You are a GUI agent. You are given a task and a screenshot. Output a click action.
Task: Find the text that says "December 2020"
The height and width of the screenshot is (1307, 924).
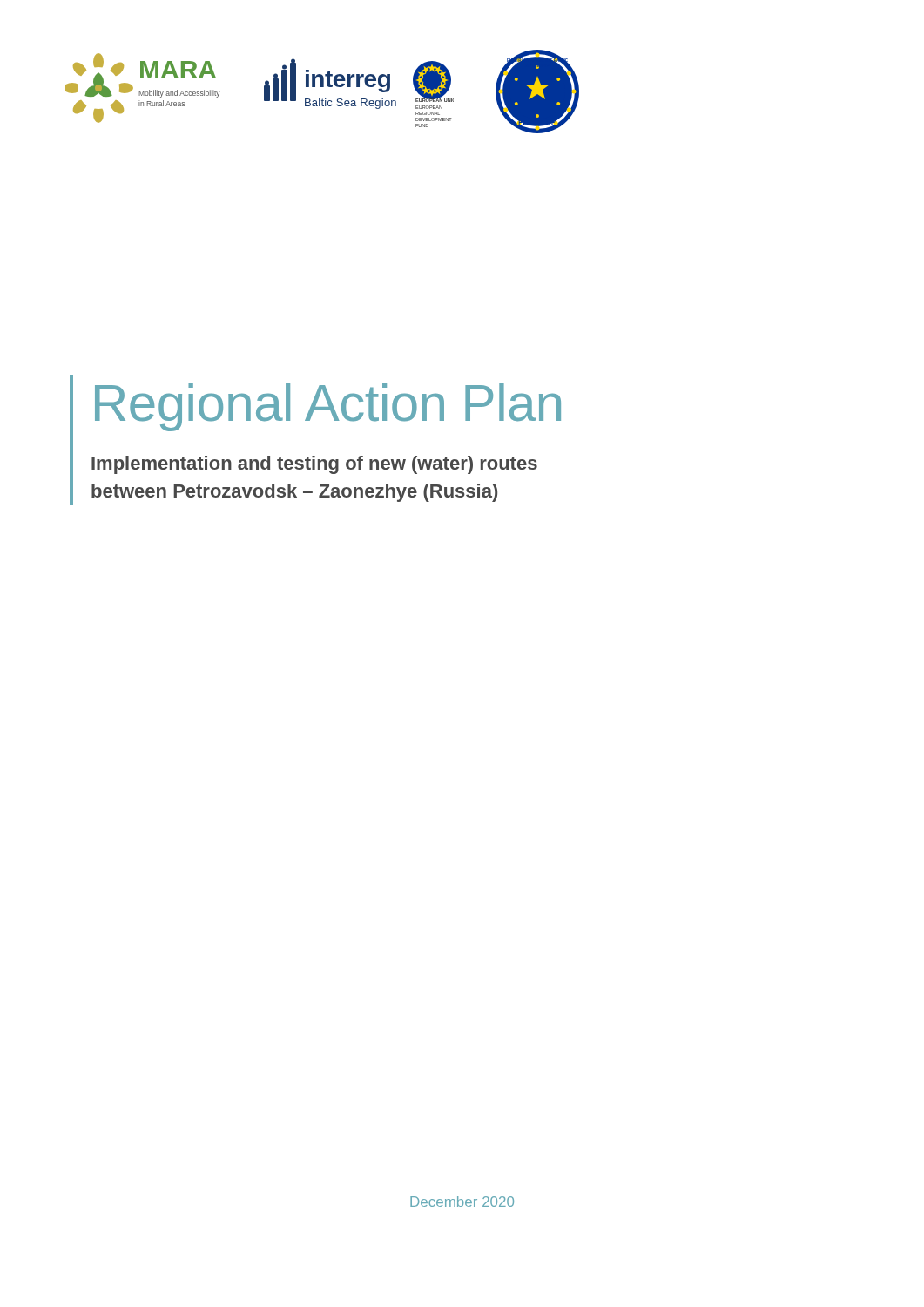tap(462, 1202)
